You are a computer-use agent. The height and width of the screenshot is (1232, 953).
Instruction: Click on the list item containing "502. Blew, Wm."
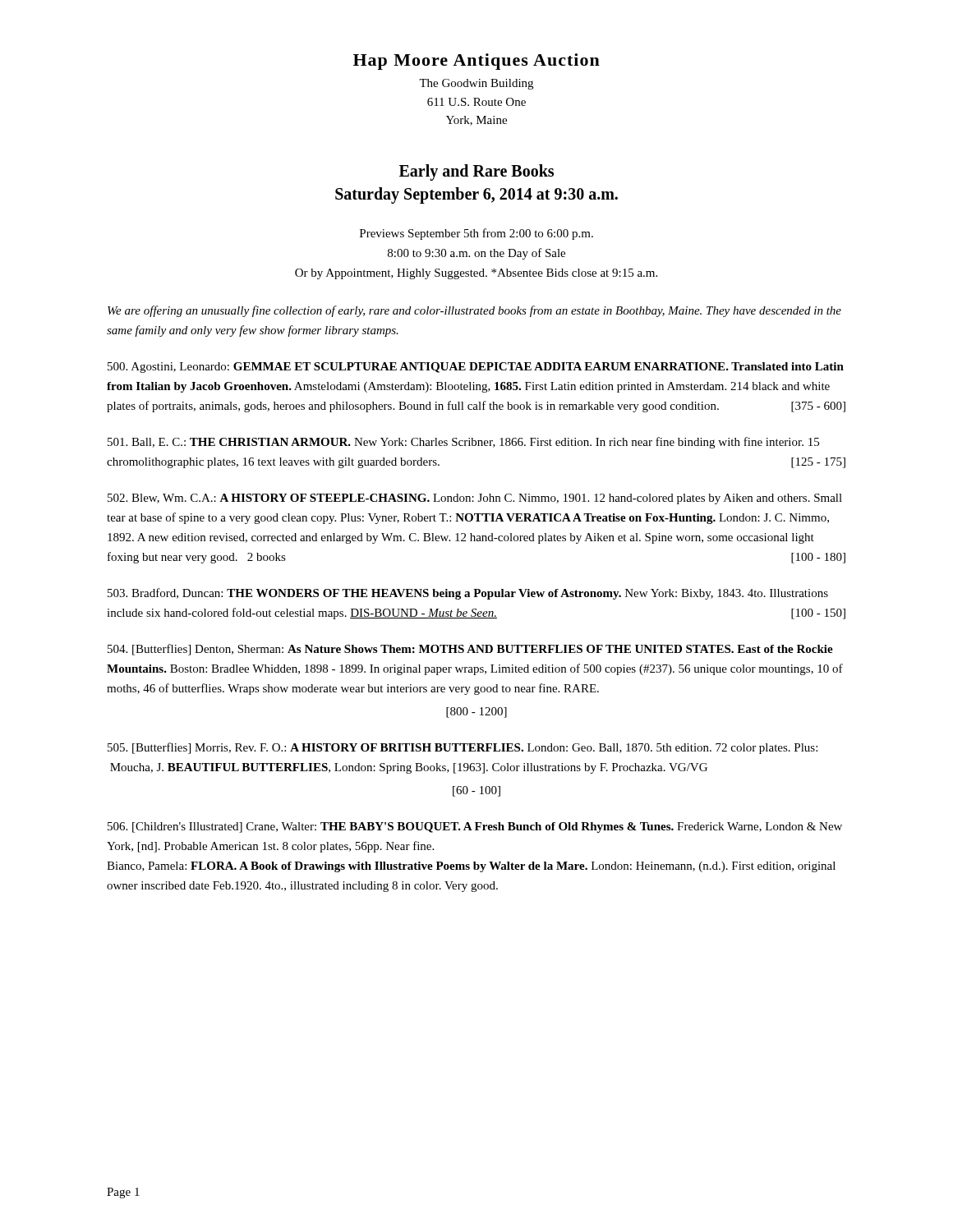tap(476, 529)
